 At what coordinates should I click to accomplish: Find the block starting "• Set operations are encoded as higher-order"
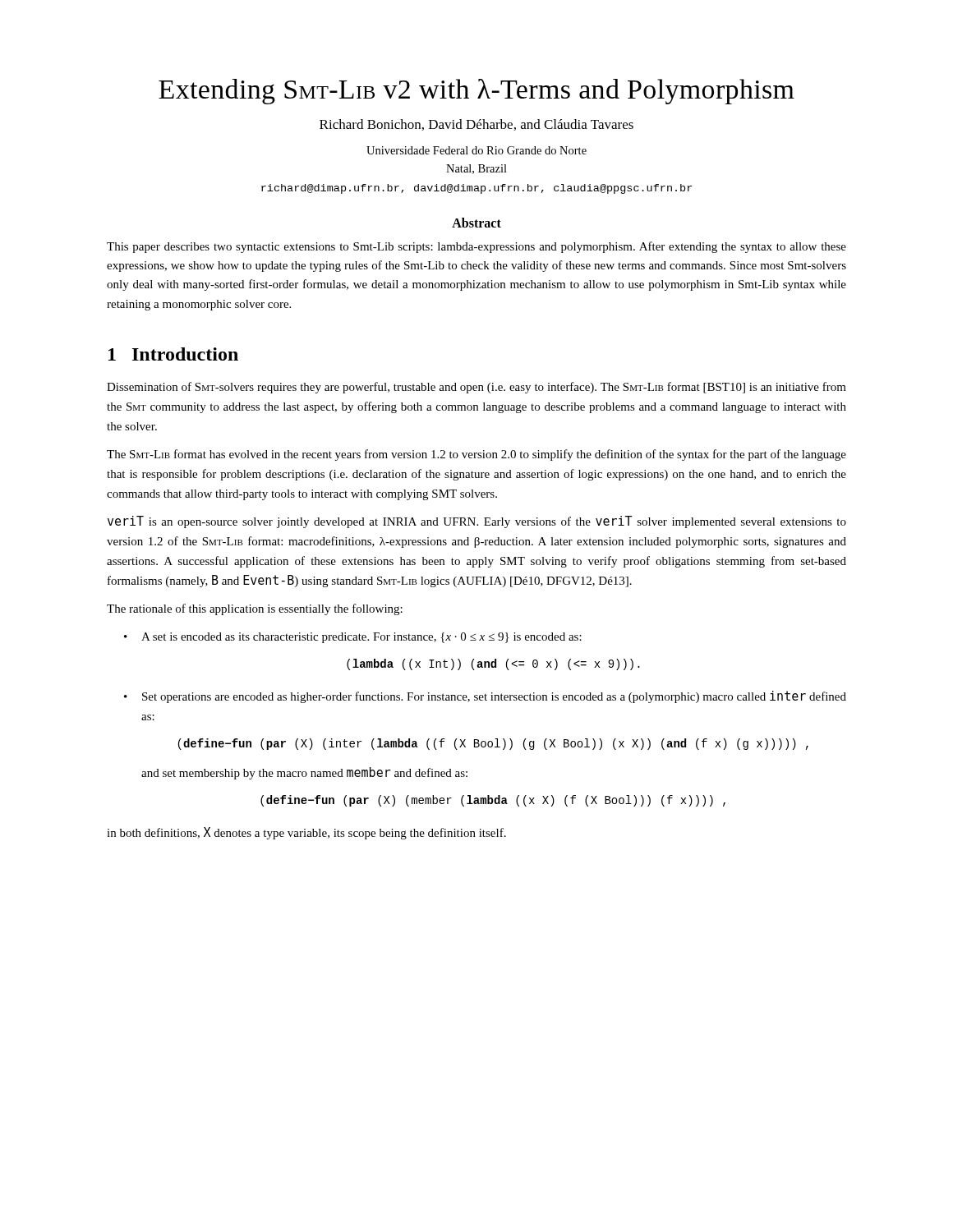(x=485, y=753)
